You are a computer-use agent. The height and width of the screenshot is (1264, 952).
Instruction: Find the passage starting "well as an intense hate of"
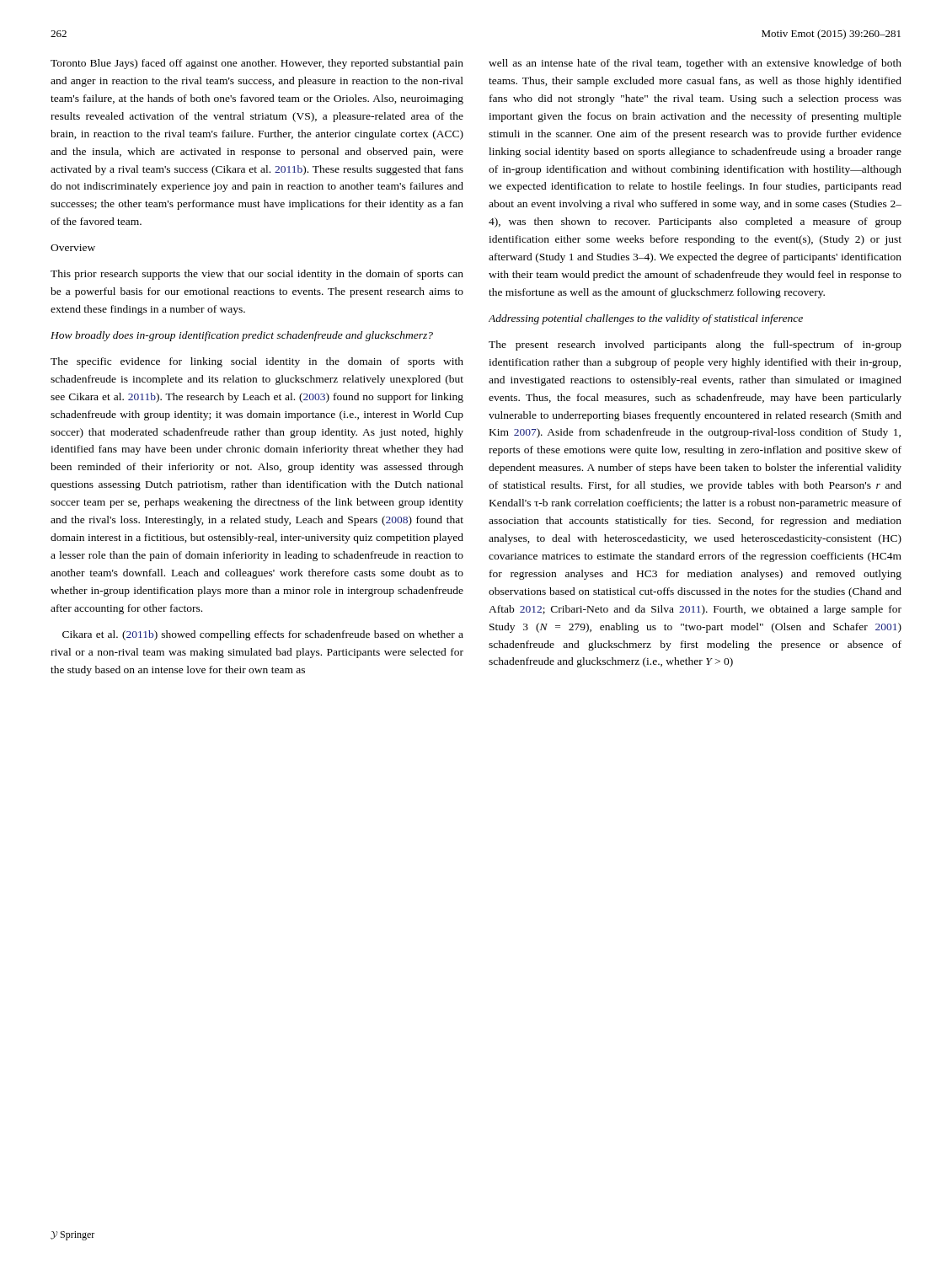(695, 178)
